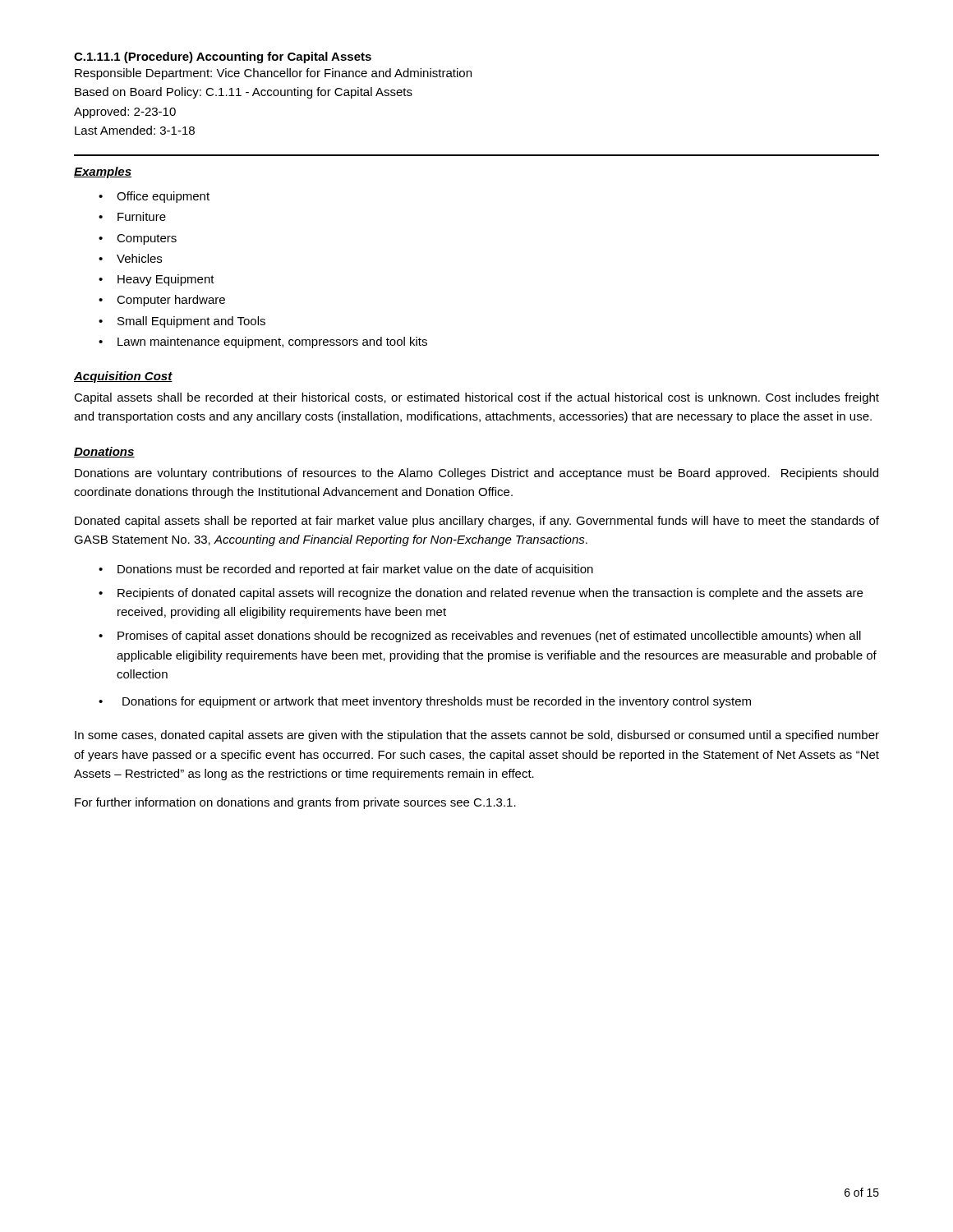This screenshot has height=1232, width=953.
Task: Navigate to the element starting "•Small Equipment and Tools"
Action: point(182,322)
